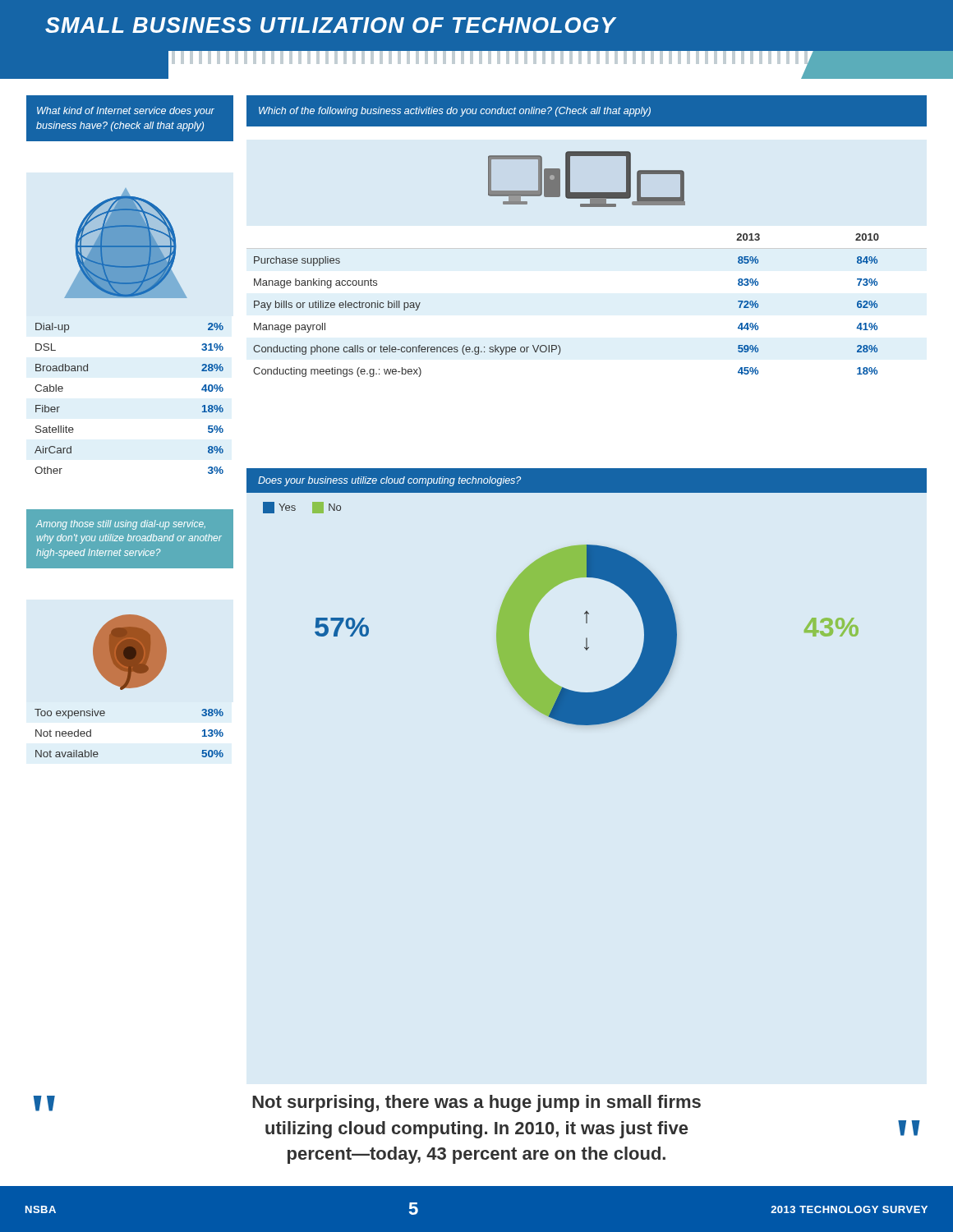Locate the table with the text "Not available"
Image resolution: width=953 pixels, height=1232 pixels.
click(x=130, y=733)
